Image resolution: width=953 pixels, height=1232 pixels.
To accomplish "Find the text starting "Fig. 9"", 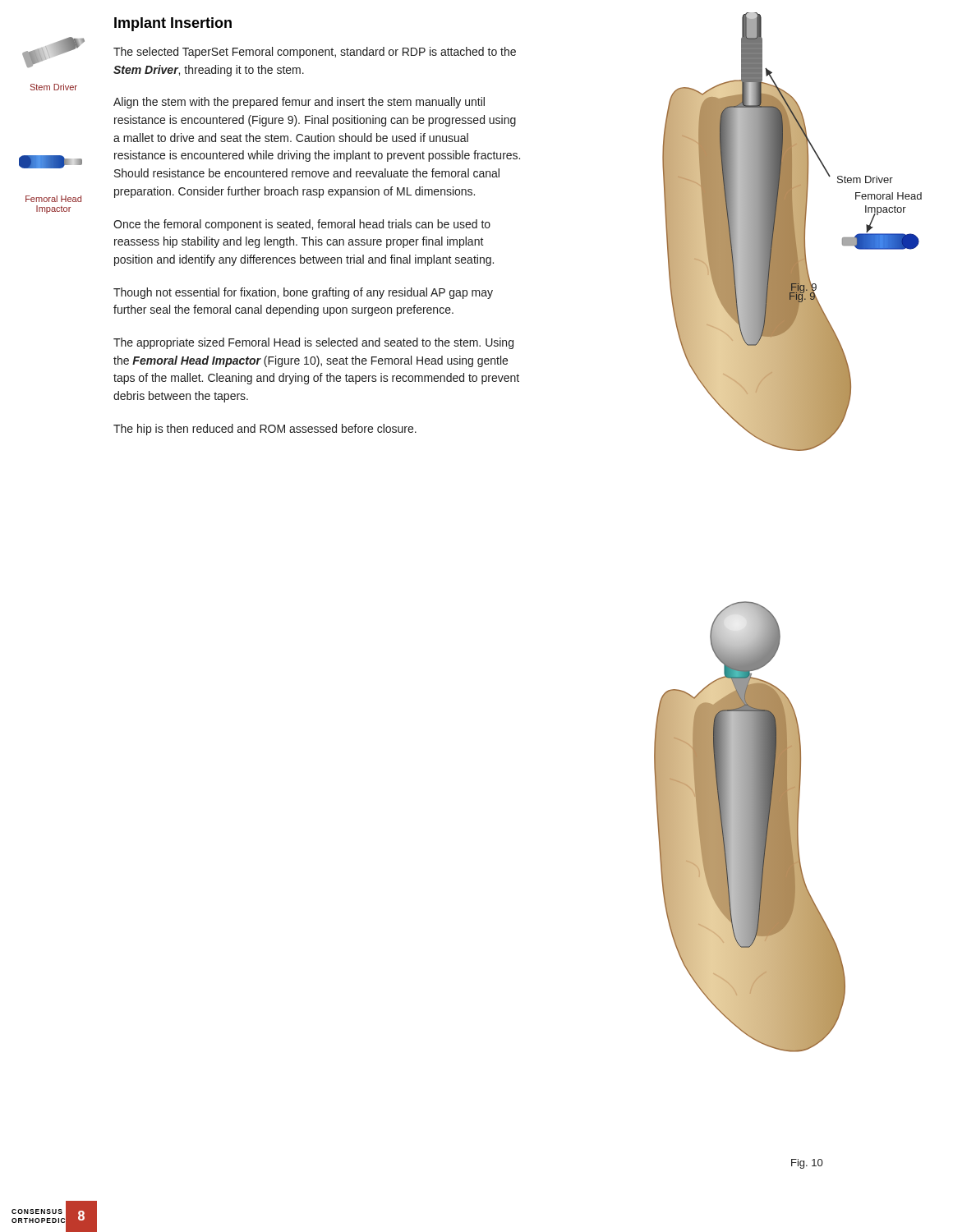I will pyautogui.click(x=804, y=287).
